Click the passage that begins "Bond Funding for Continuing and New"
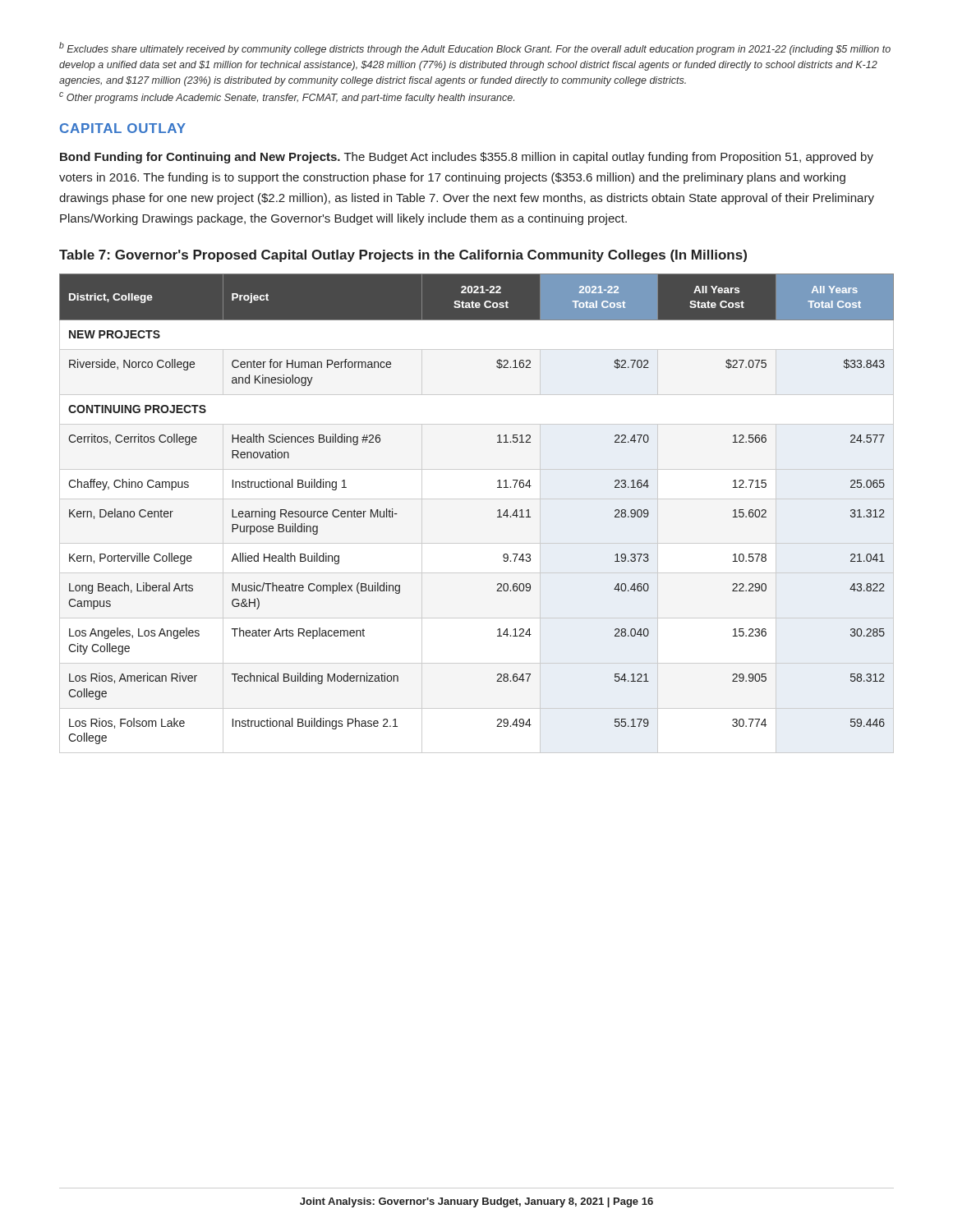Image resolution: width=953 pixels, height=1232 pixels. click(x=467, y=187)
